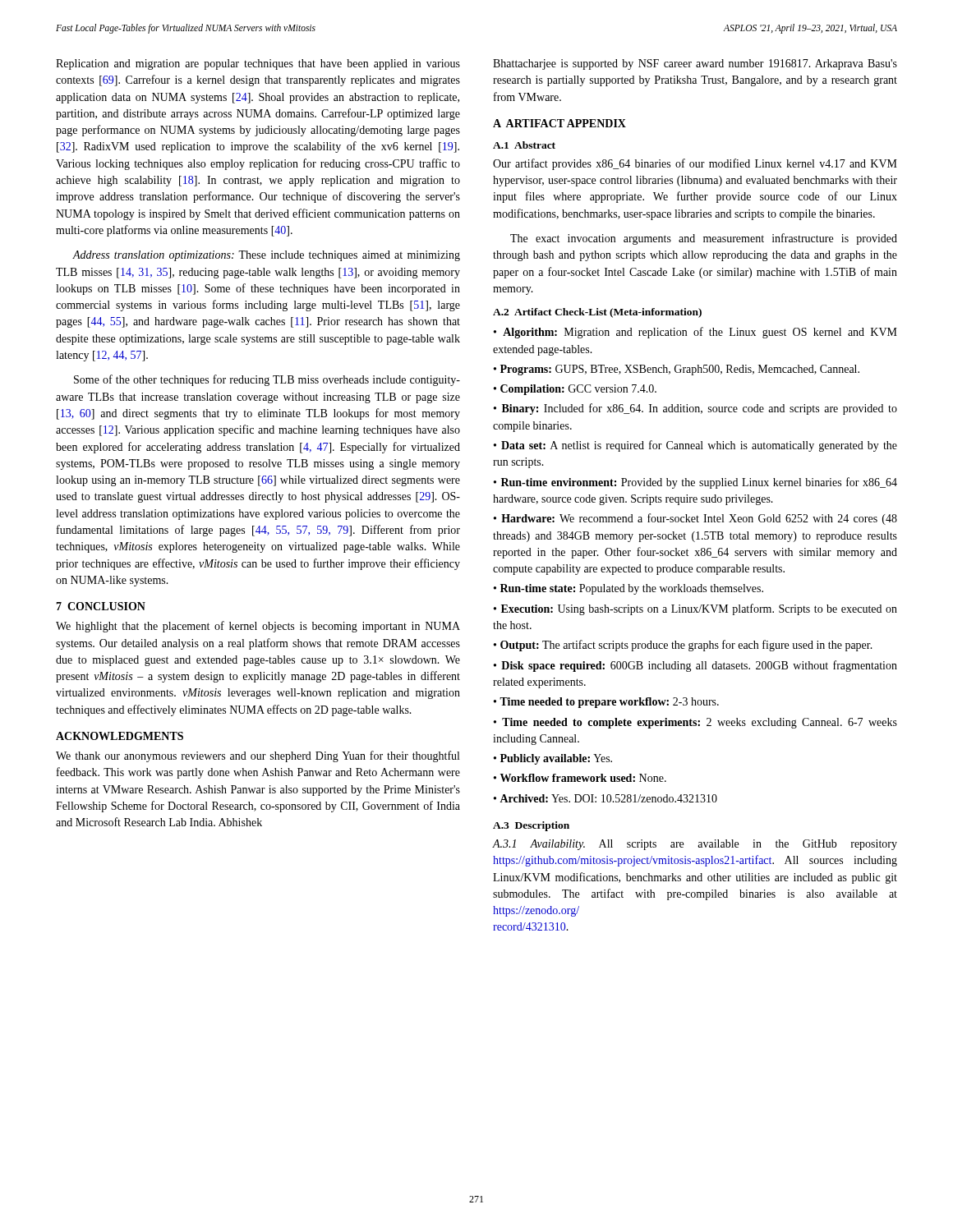This screenshot has height=1232, width=953.
Task: Click on the text block starting "A.1 Abstract"
Action: (x=524, y=145)
